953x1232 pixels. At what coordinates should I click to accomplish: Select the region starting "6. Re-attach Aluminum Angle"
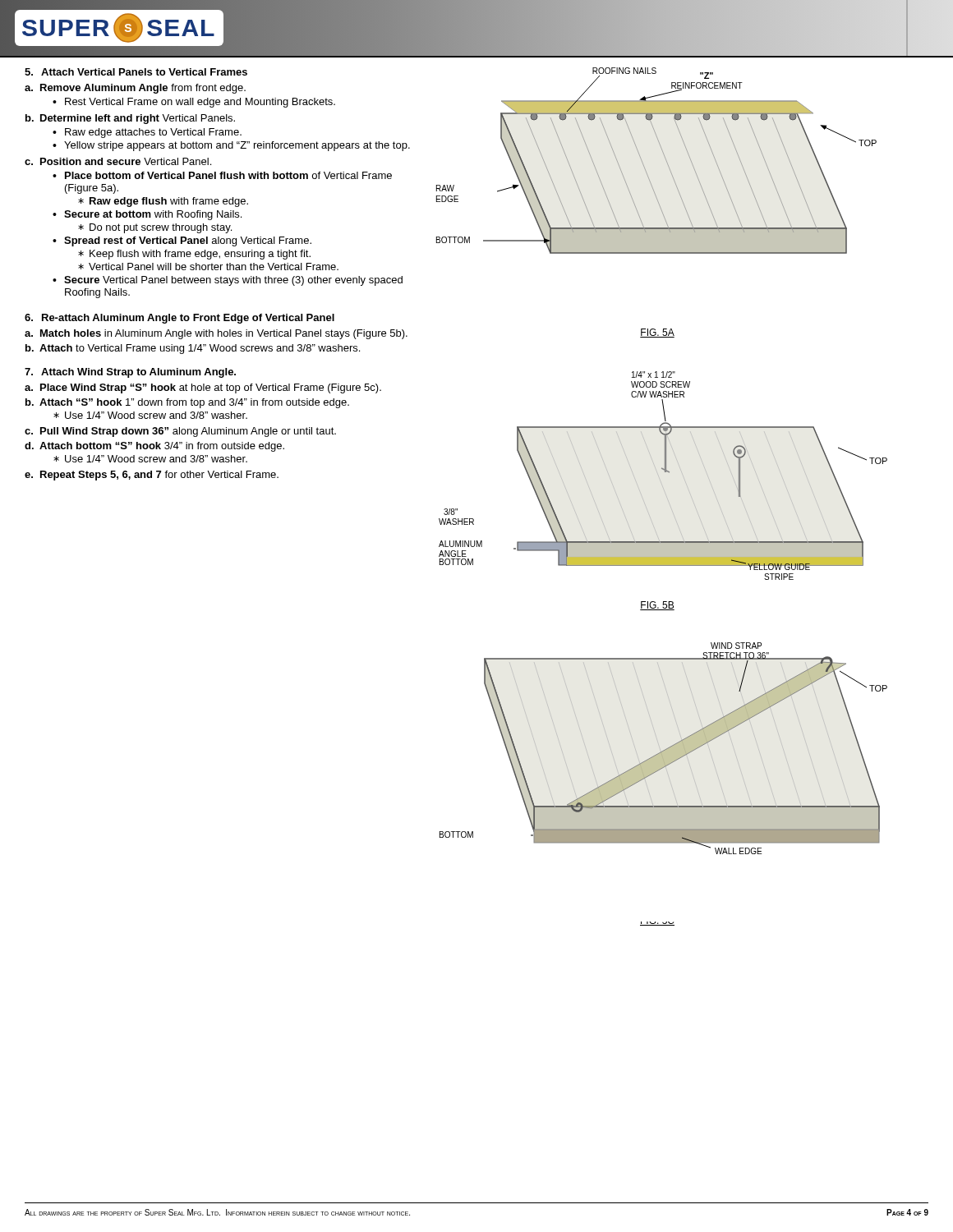[222, 333]
